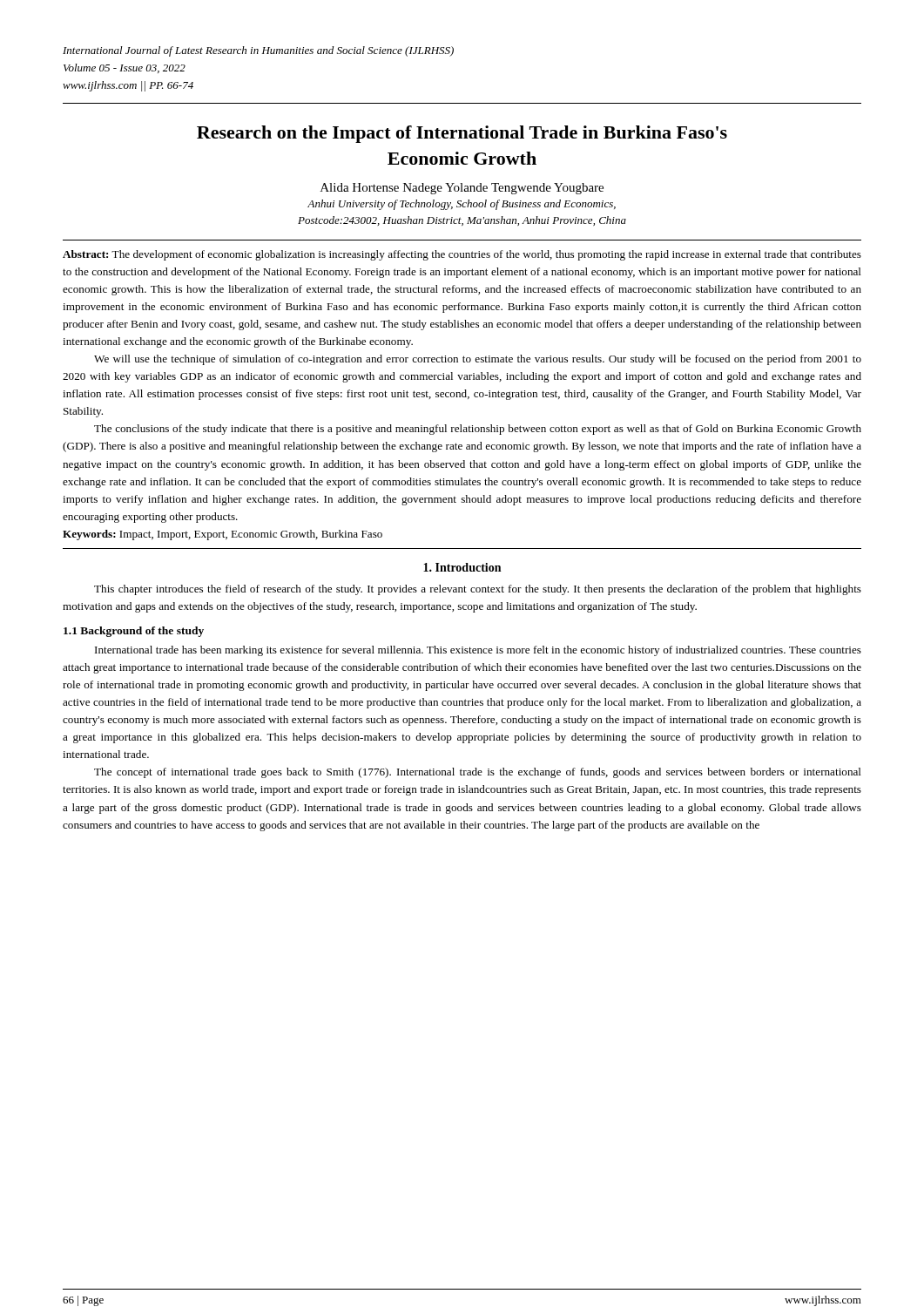
Task: Find the section header that says "1.1 Background of the study"
Action: [133, 630]
